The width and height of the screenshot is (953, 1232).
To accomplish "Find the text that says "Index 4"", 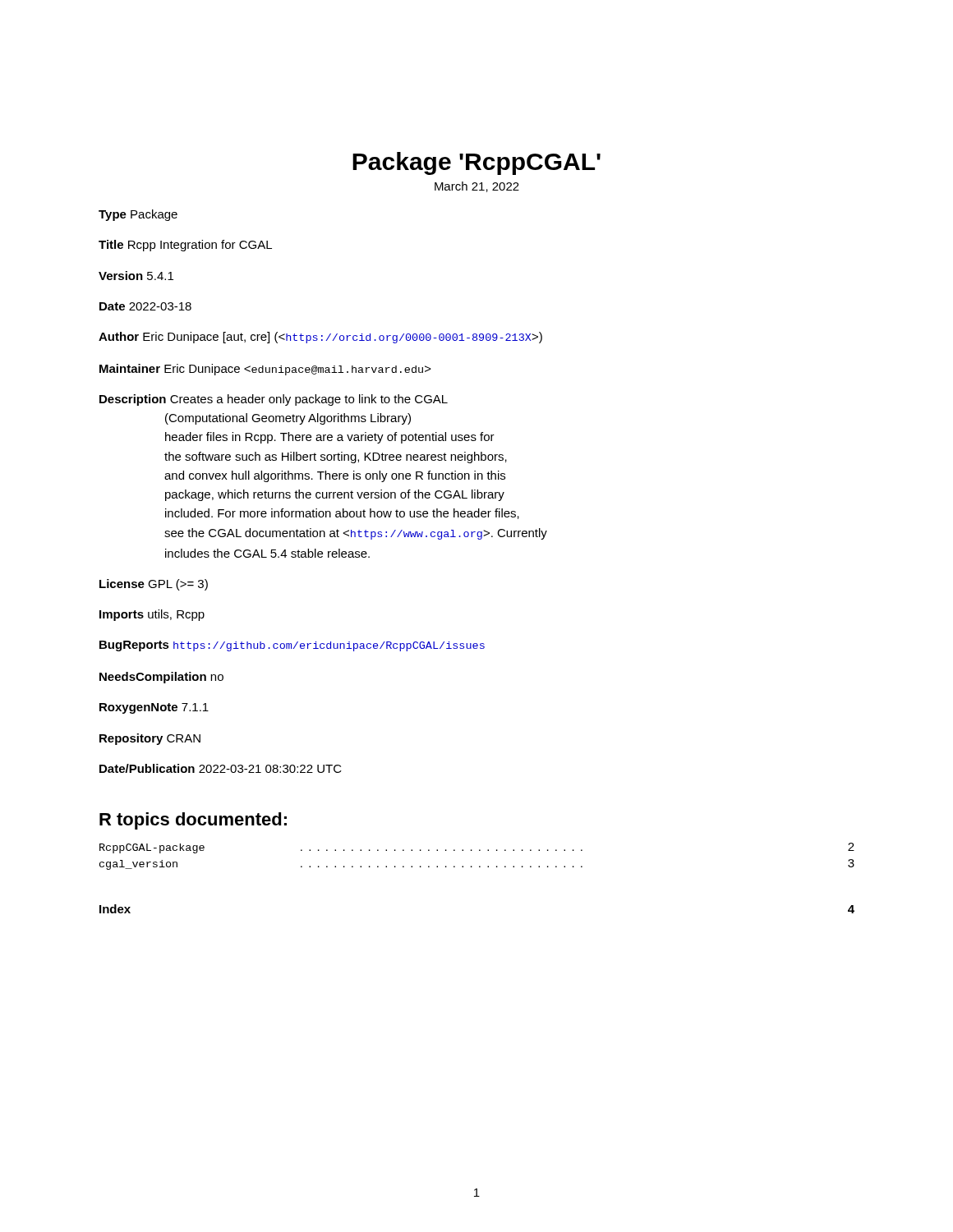I will (x=113, y=908).
